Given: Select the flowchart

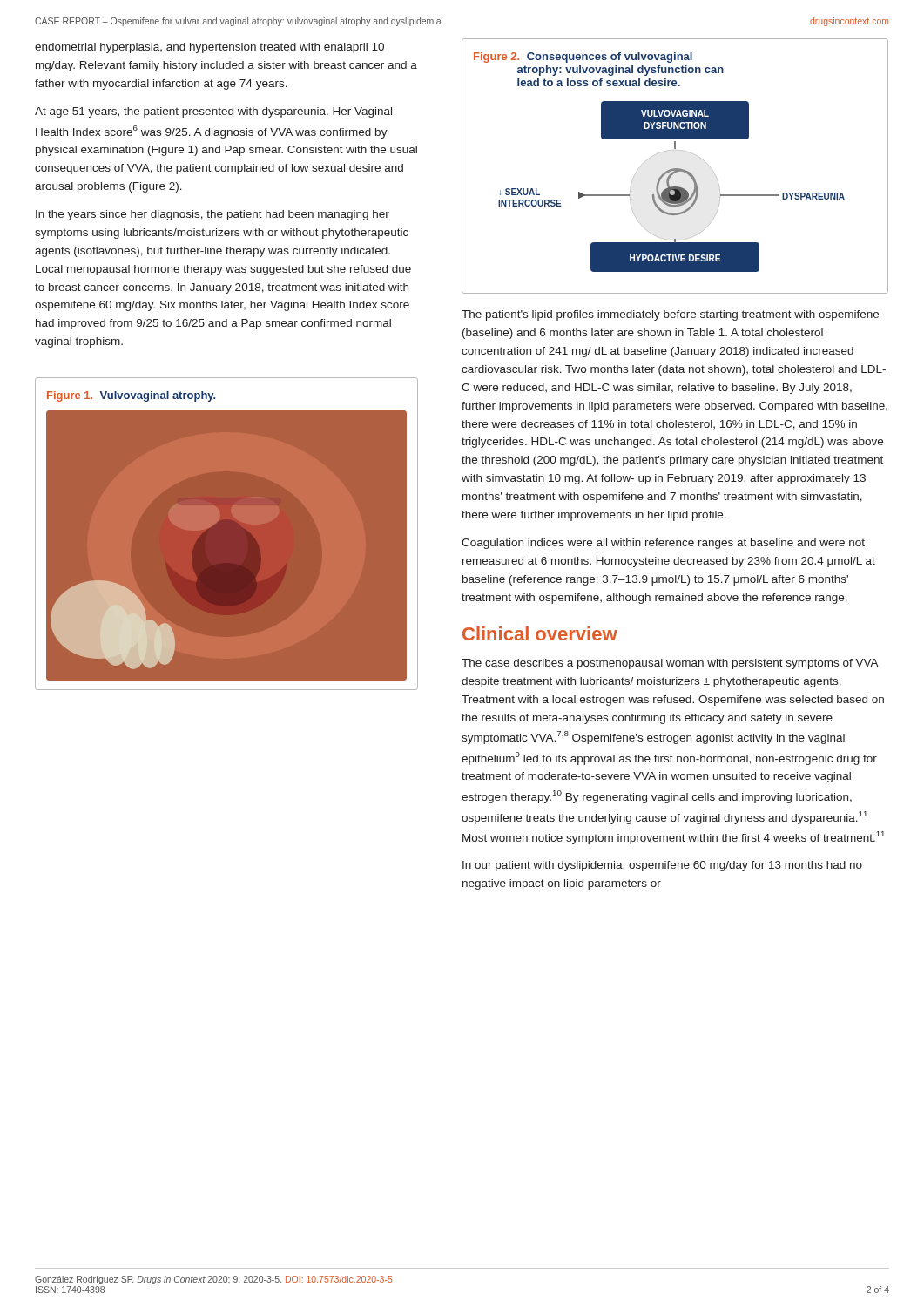Looking at the screenshot, I should [x=675, y=166].
